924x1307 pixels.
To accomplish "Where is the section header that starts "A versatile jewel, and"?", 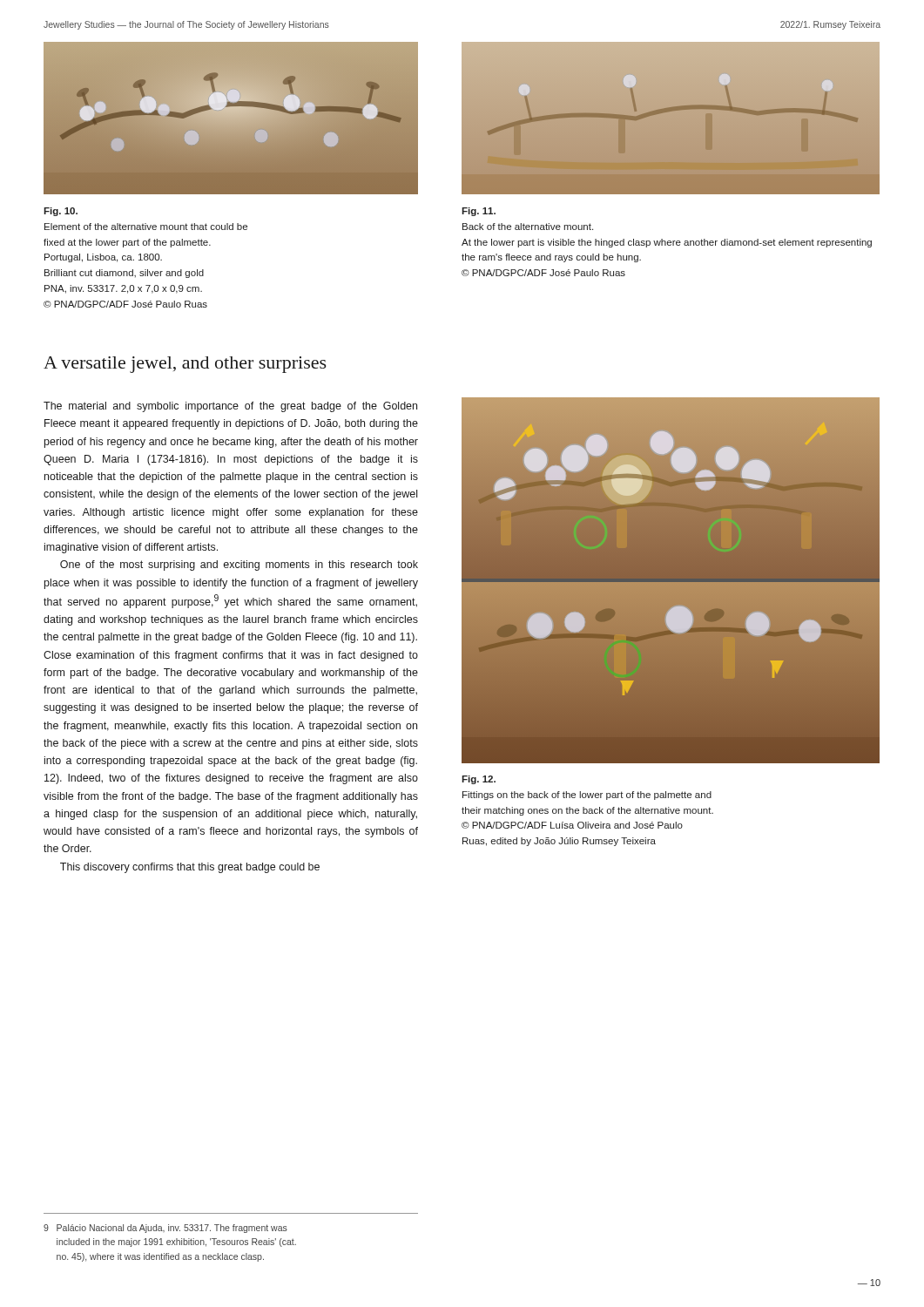I will (185, 362).
